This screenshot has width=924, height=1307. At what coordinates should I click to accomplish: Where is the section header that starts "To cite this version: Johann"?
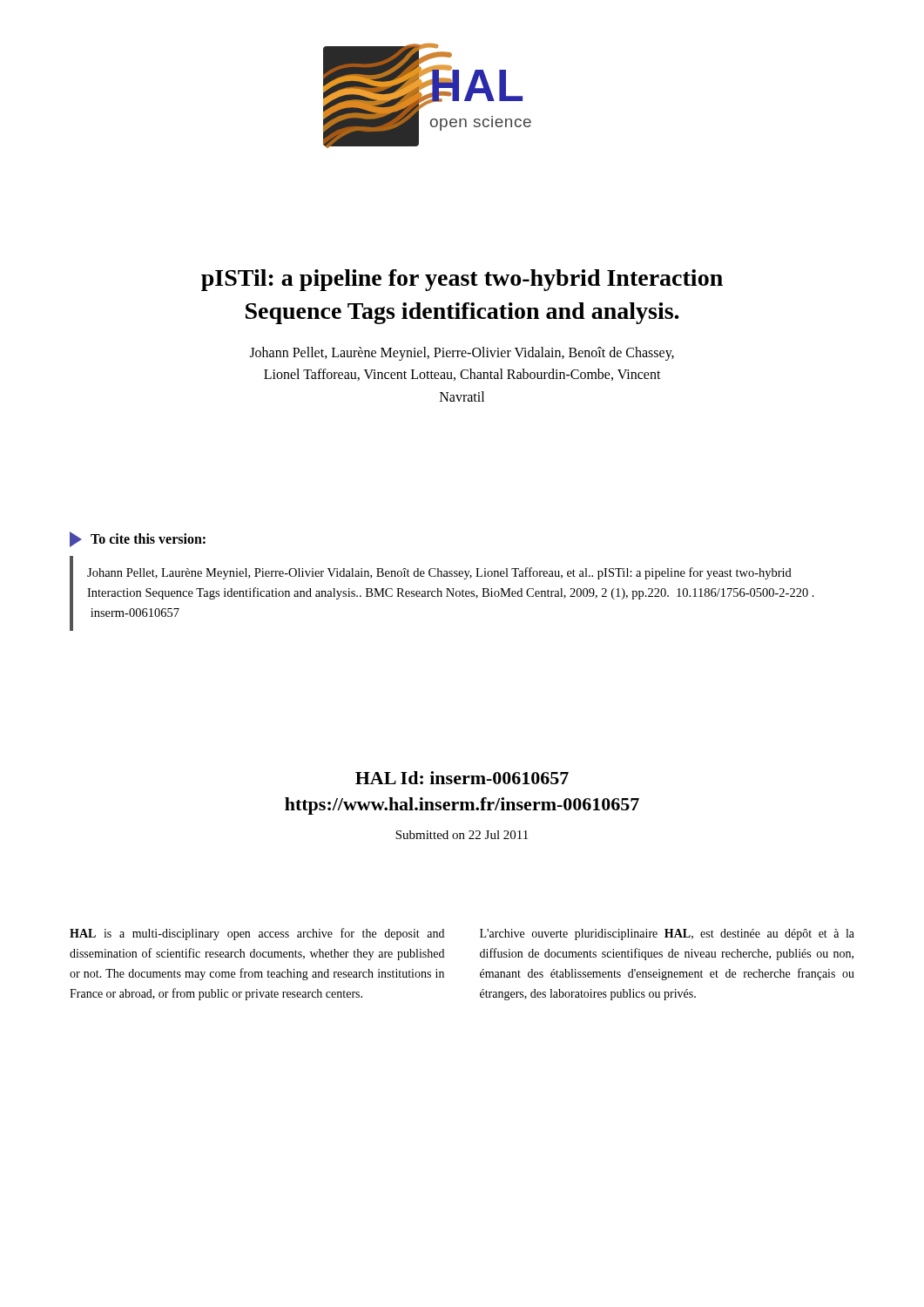(x=462, y=581)
